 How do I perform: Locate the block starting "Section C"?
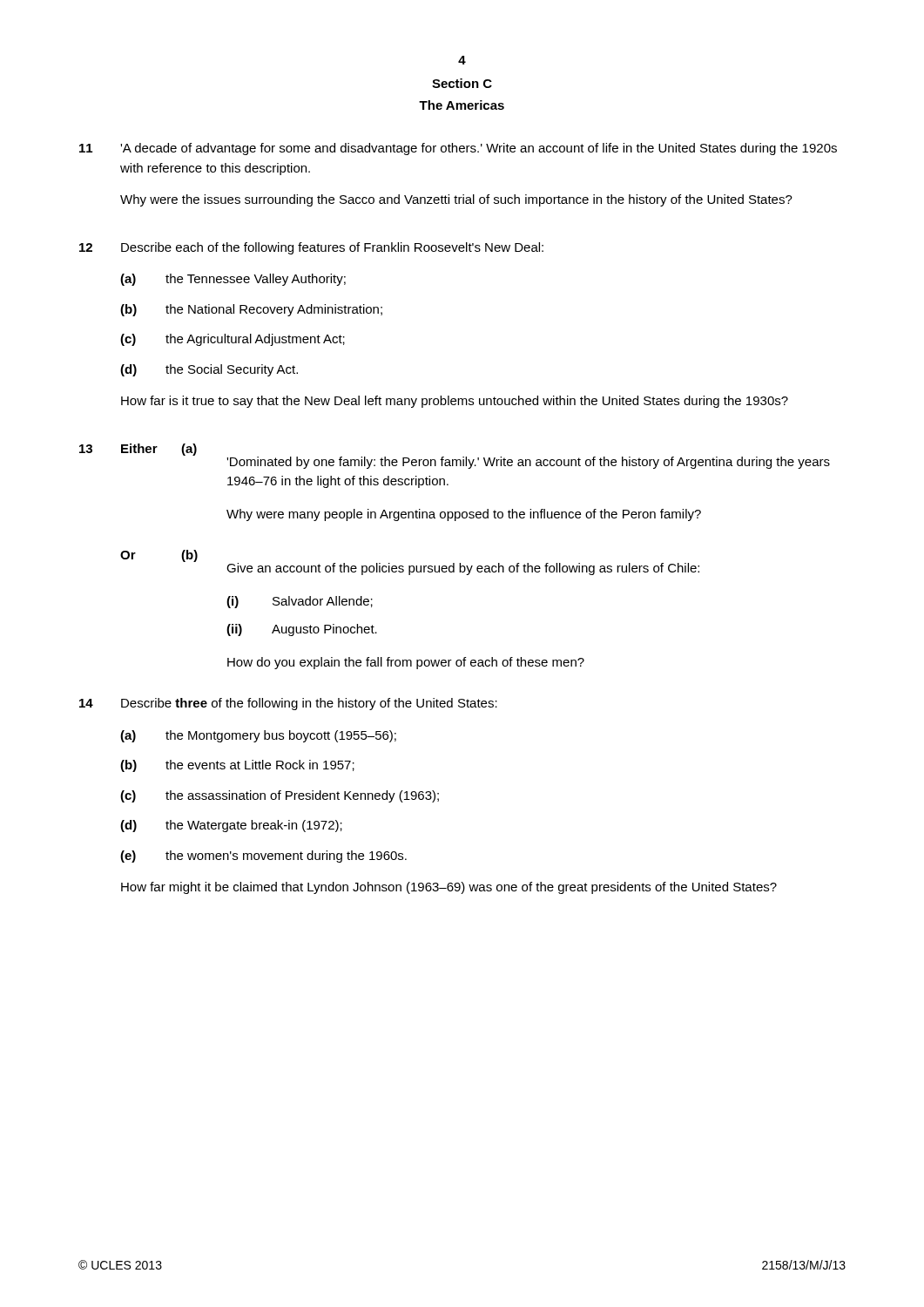[462, 83]
